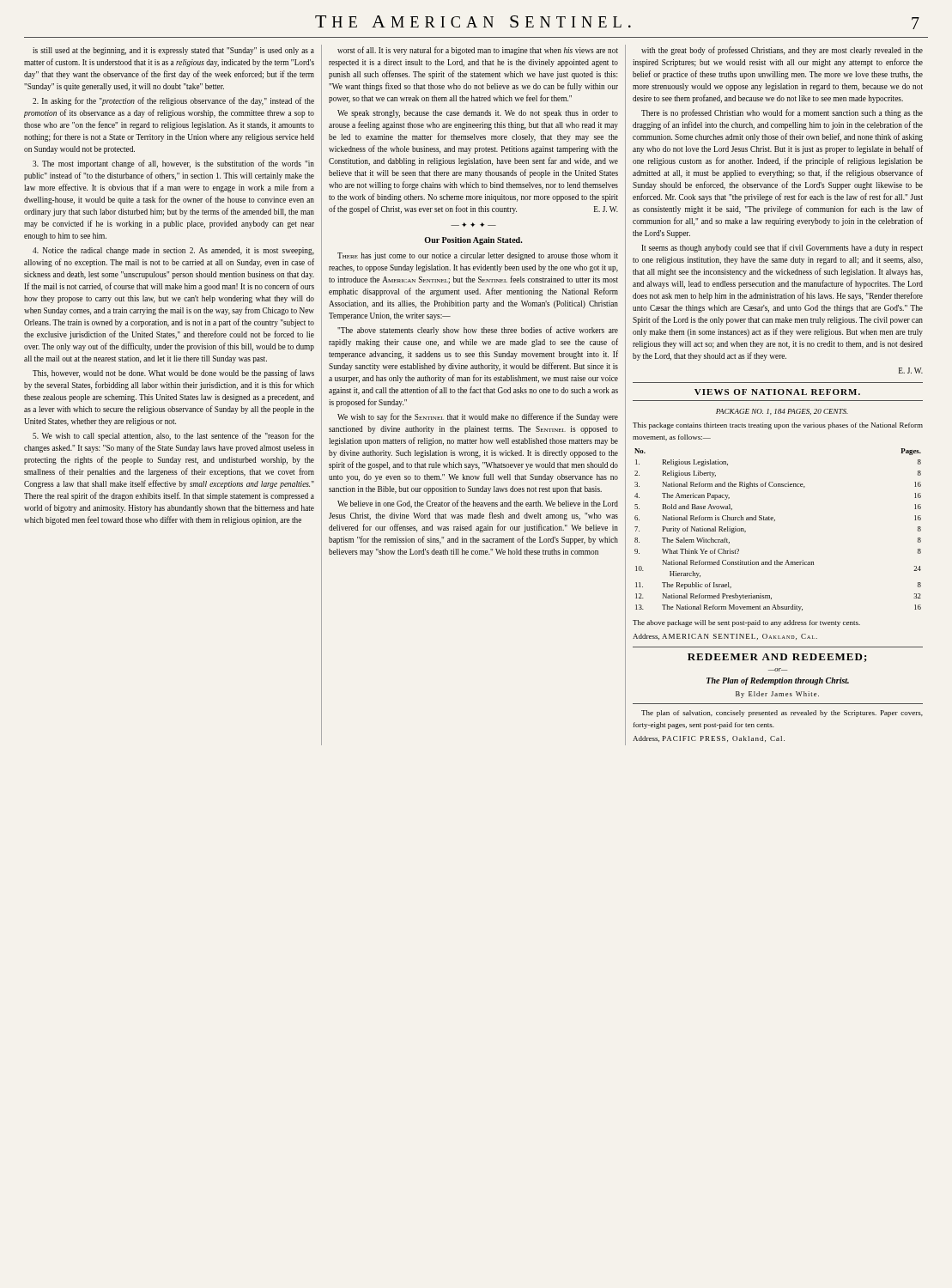Image resolution: width=952 pixels, height=1288 pixels.
Task: Locate the block of text that opens with "The plan of salvation, concisely presented as revealed"
Action: [778, 726]
